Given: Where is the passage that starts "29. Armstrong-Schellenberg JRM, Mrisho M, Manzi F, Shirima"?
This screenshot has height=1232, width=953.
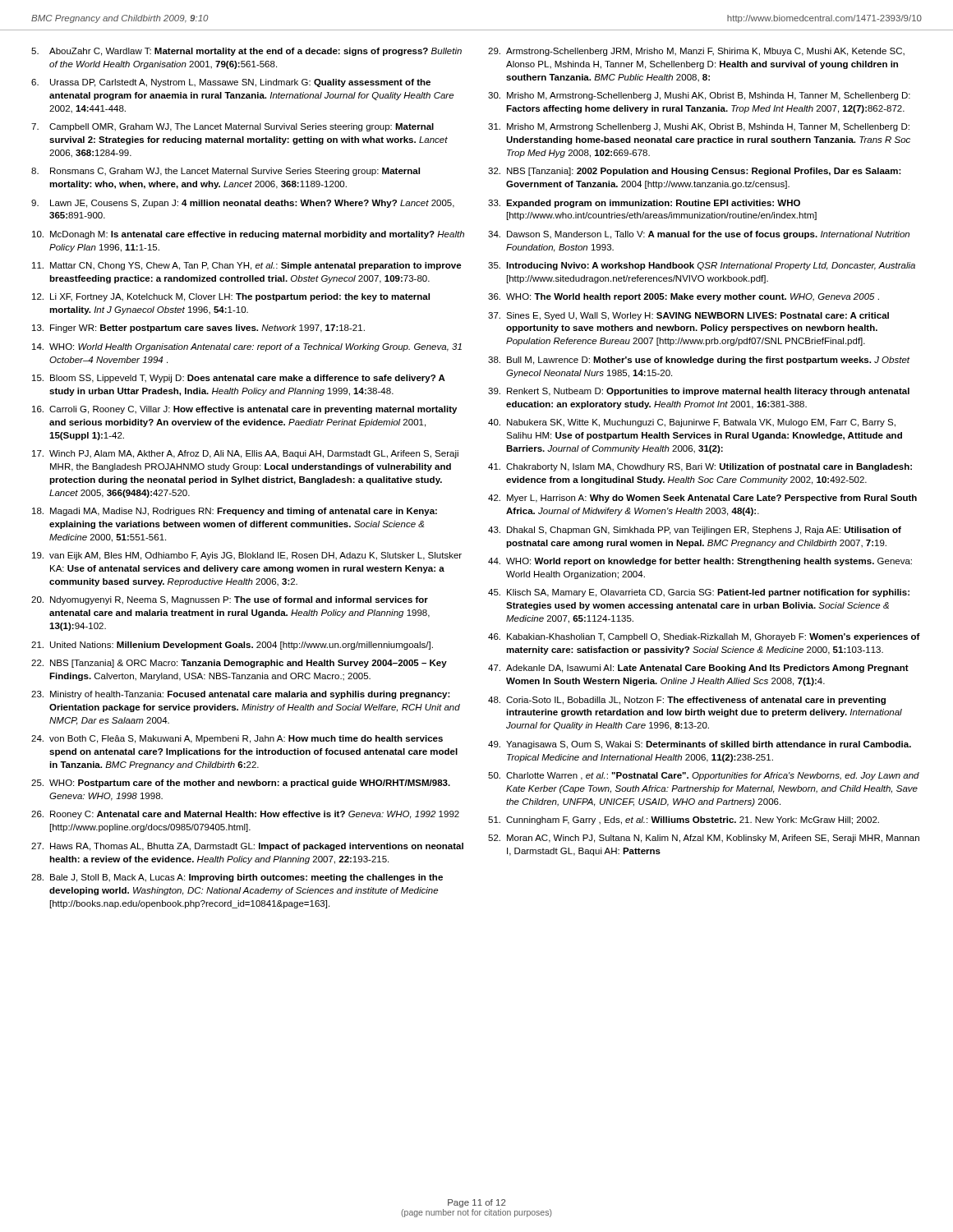Looking at the screenshot, I should [705, 65].
